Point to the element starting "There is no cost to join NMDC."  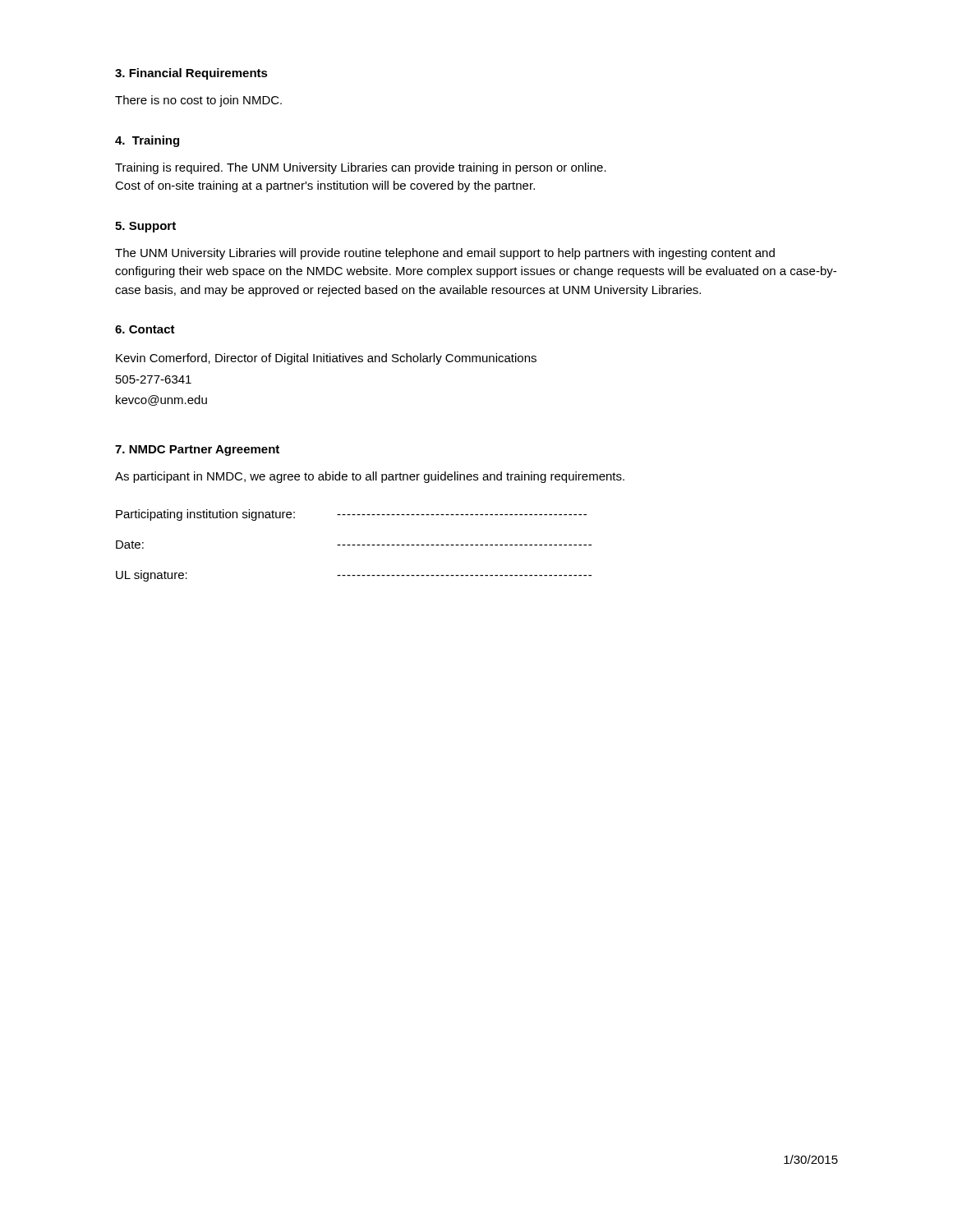199,100
